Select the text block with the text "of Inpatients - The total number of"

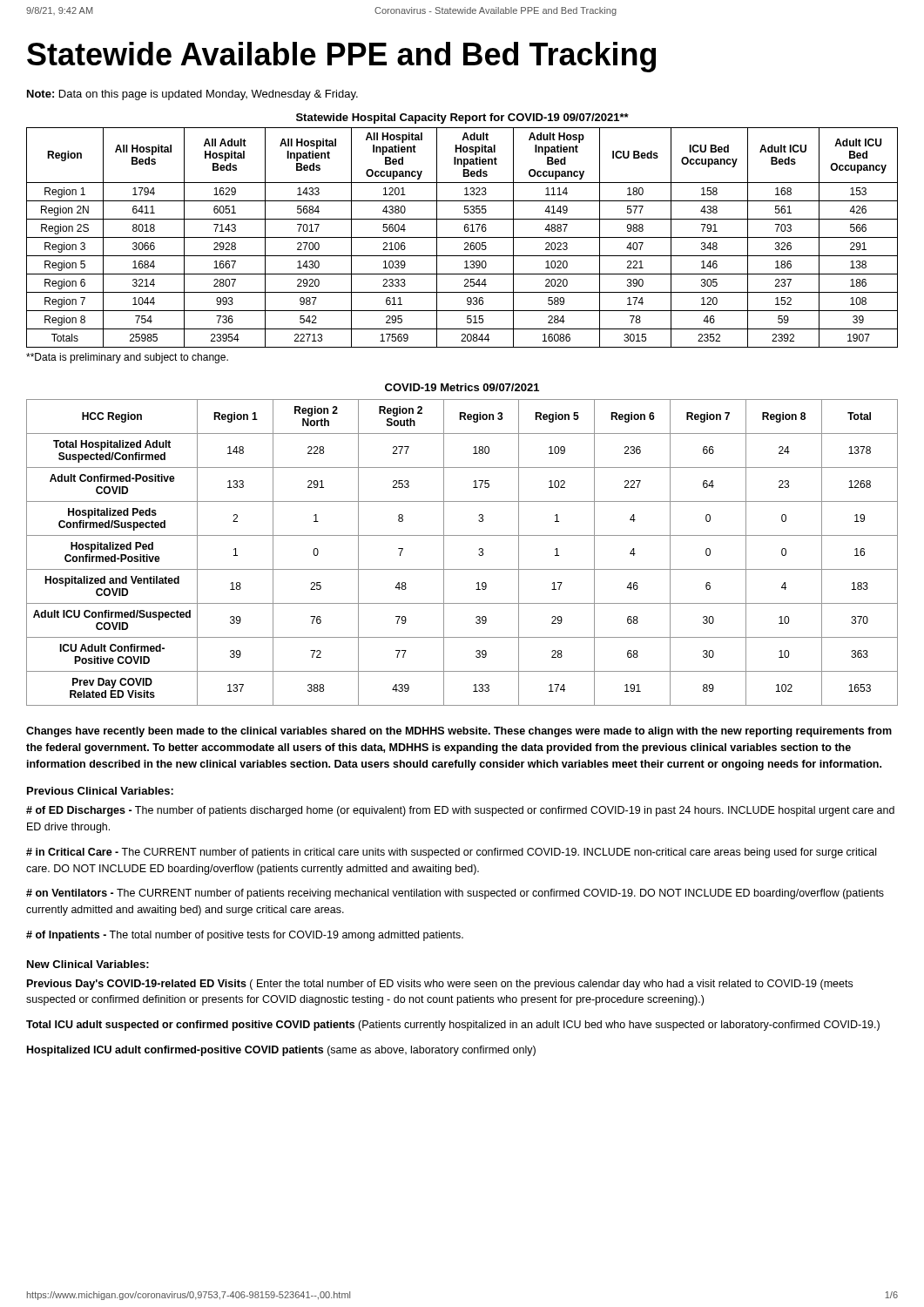(245, 935)
